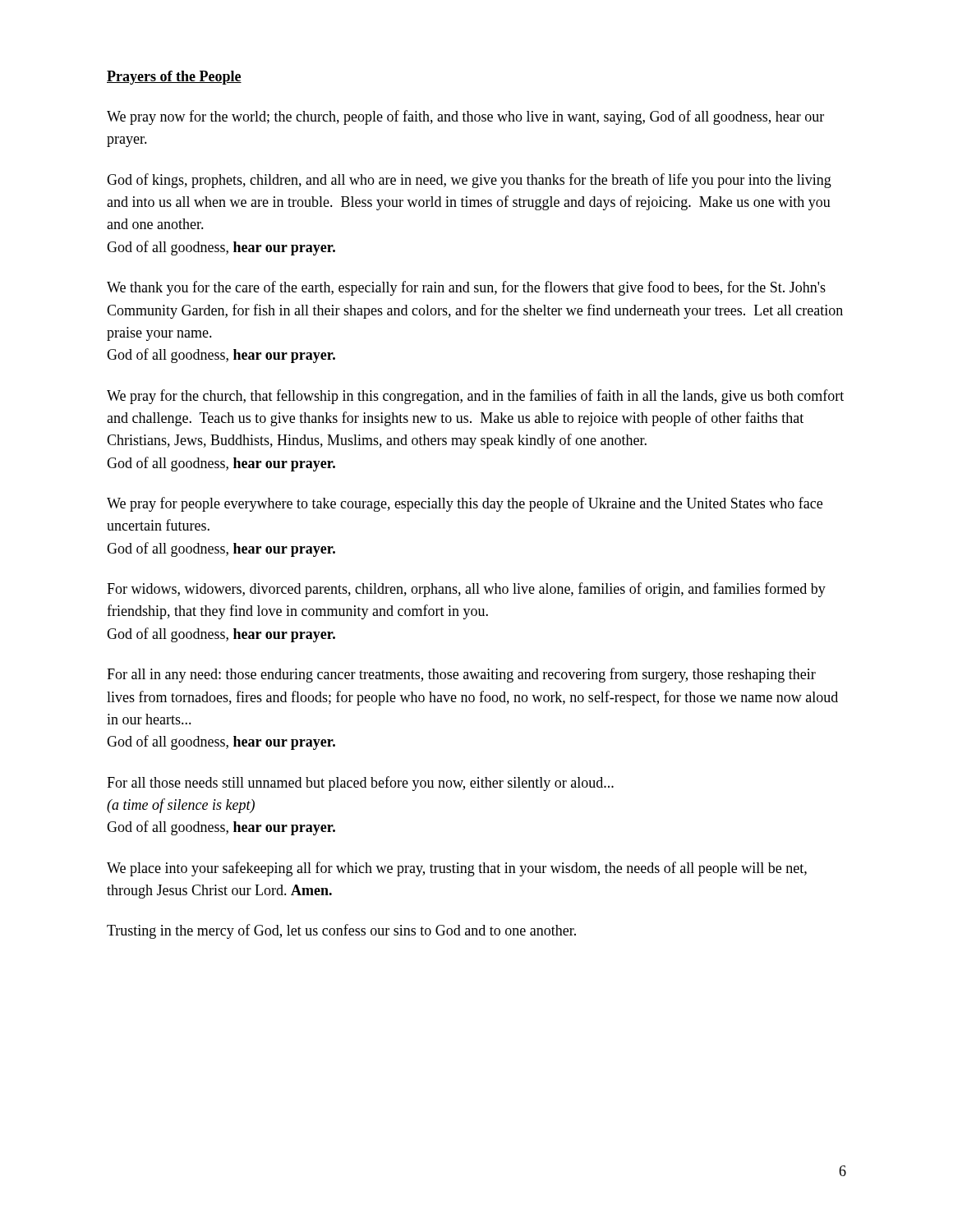The width and height of the screenshot is (953, 1232).
Task: Select the block starting "For all in any need: those enduring"
Action: [x=472, y=708]
